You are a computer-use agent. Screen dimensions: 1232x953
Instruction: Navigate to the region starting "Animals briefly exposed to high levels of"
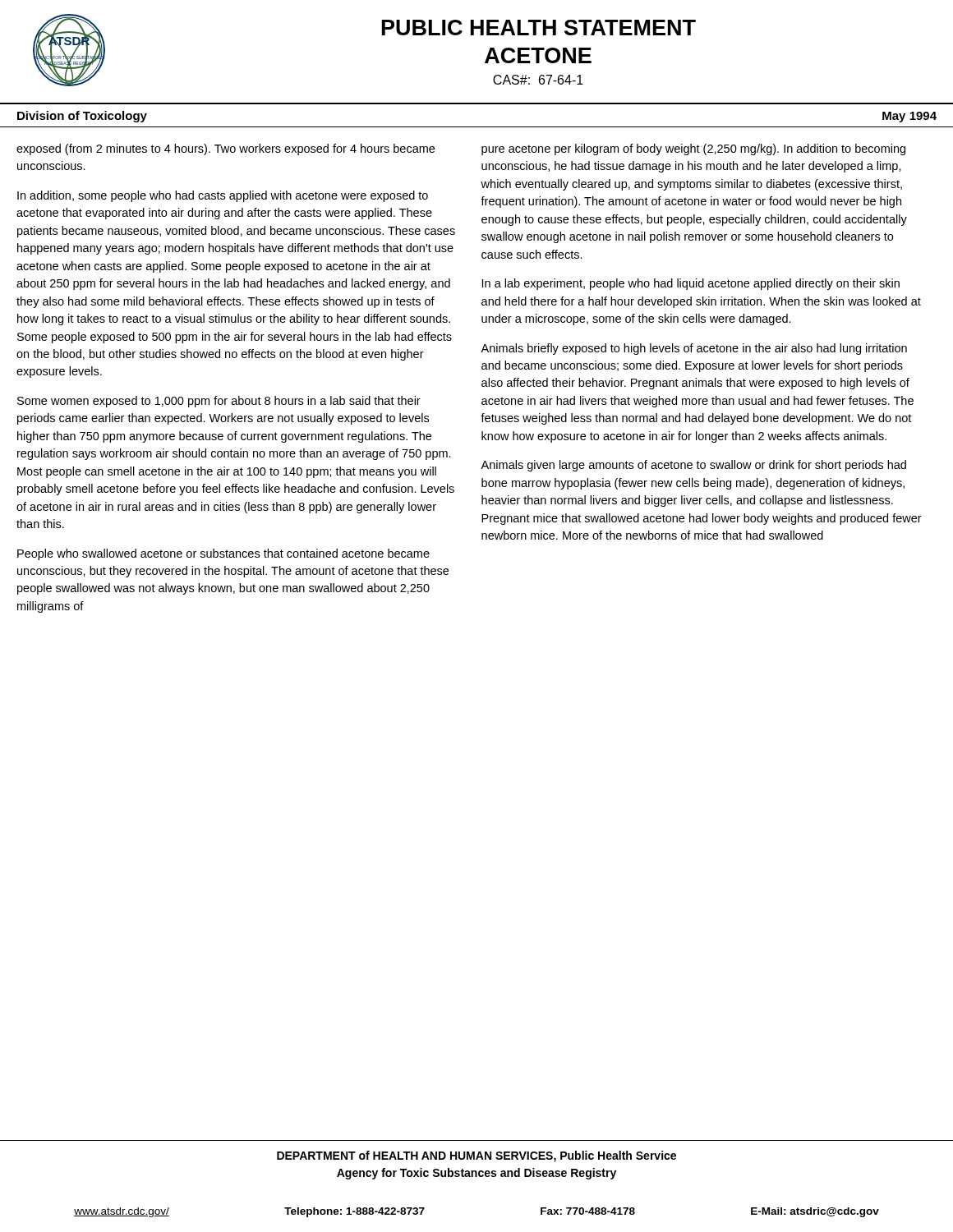[702, 393]
